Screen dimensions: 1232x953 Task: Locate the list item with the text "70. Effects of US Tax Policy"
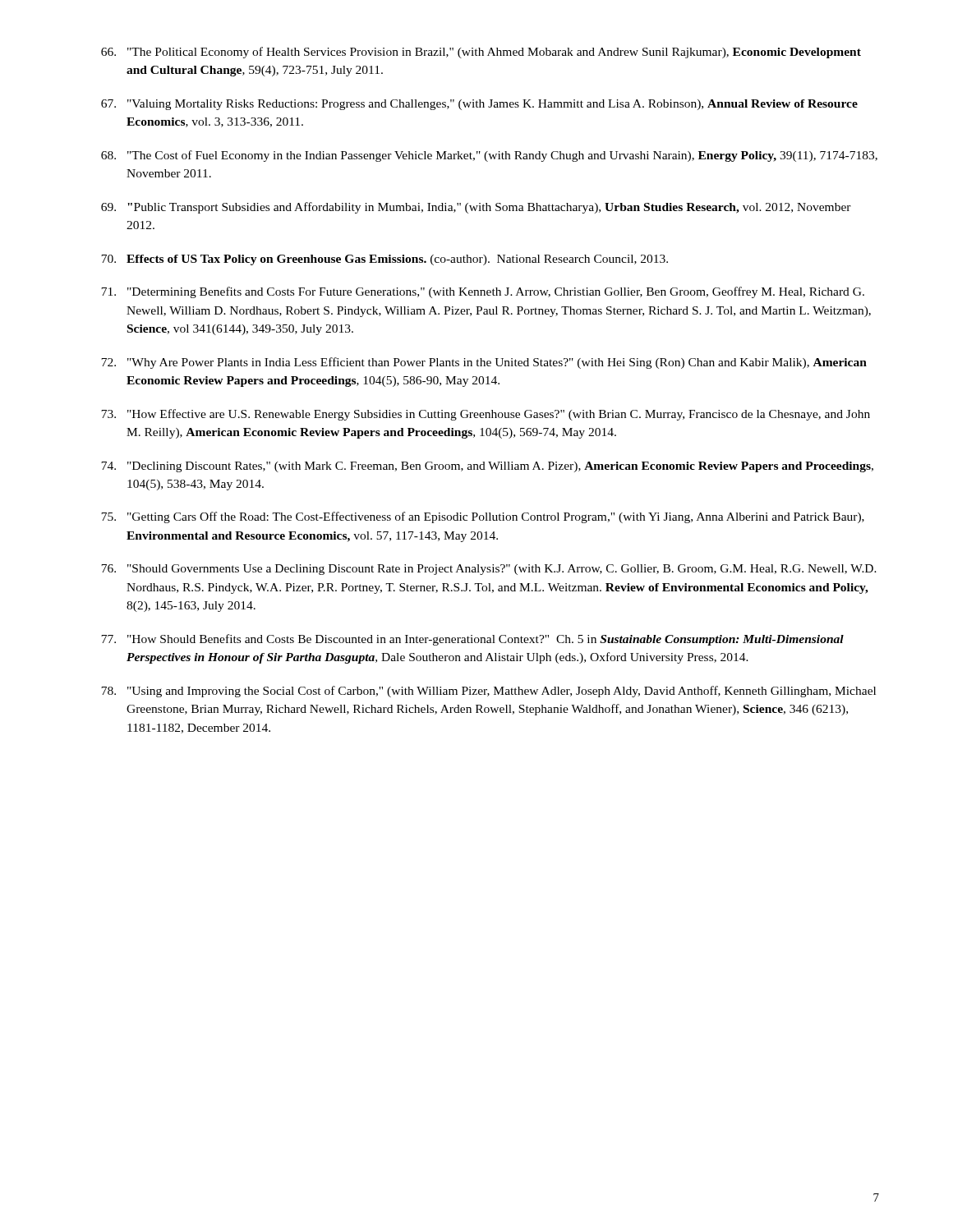click(x=476, y=259)
